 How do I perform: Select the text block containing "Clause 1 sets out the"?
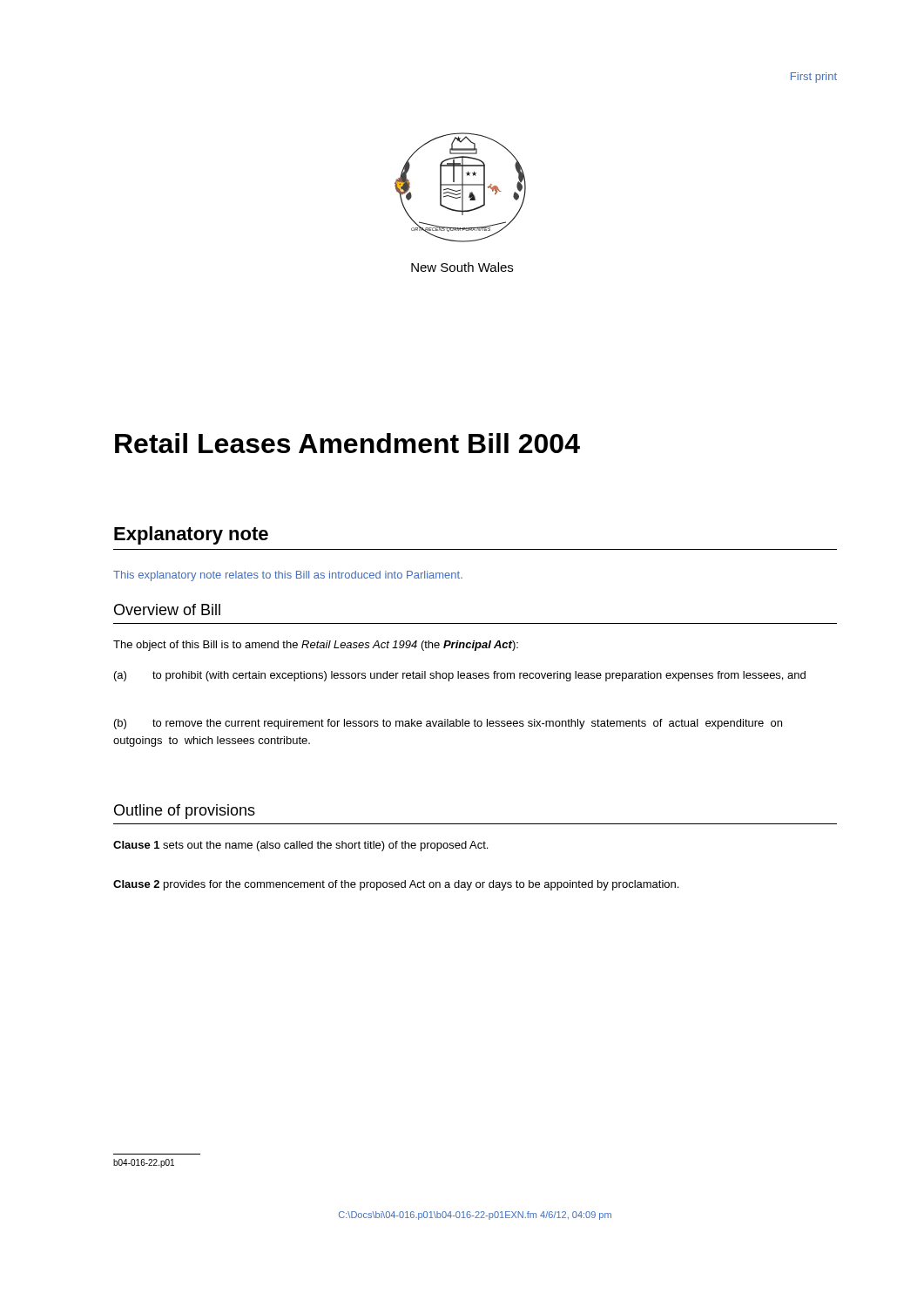pos(301,845)
